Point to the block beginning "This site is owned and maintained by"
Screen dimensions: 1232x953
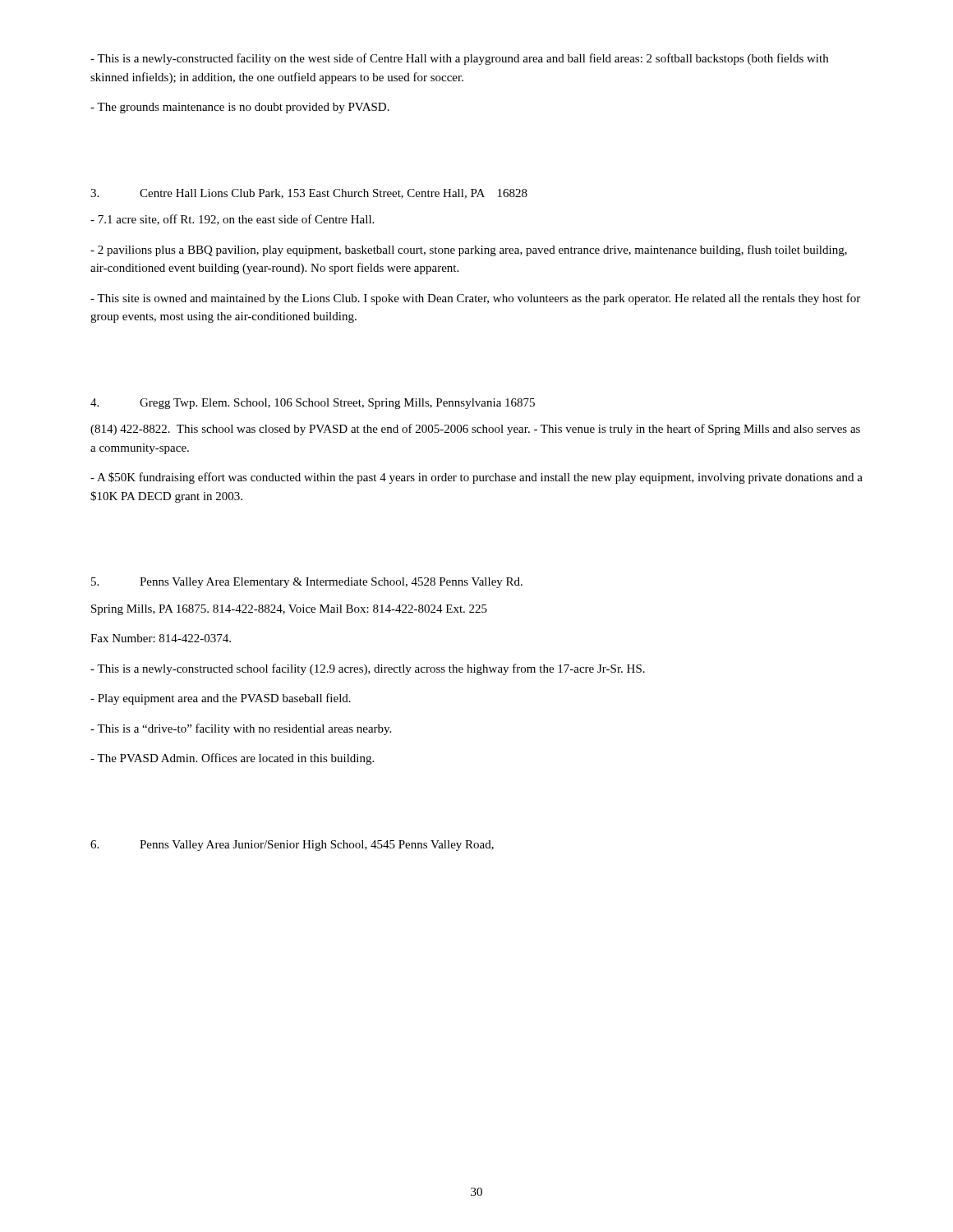[x=475, y=307]
